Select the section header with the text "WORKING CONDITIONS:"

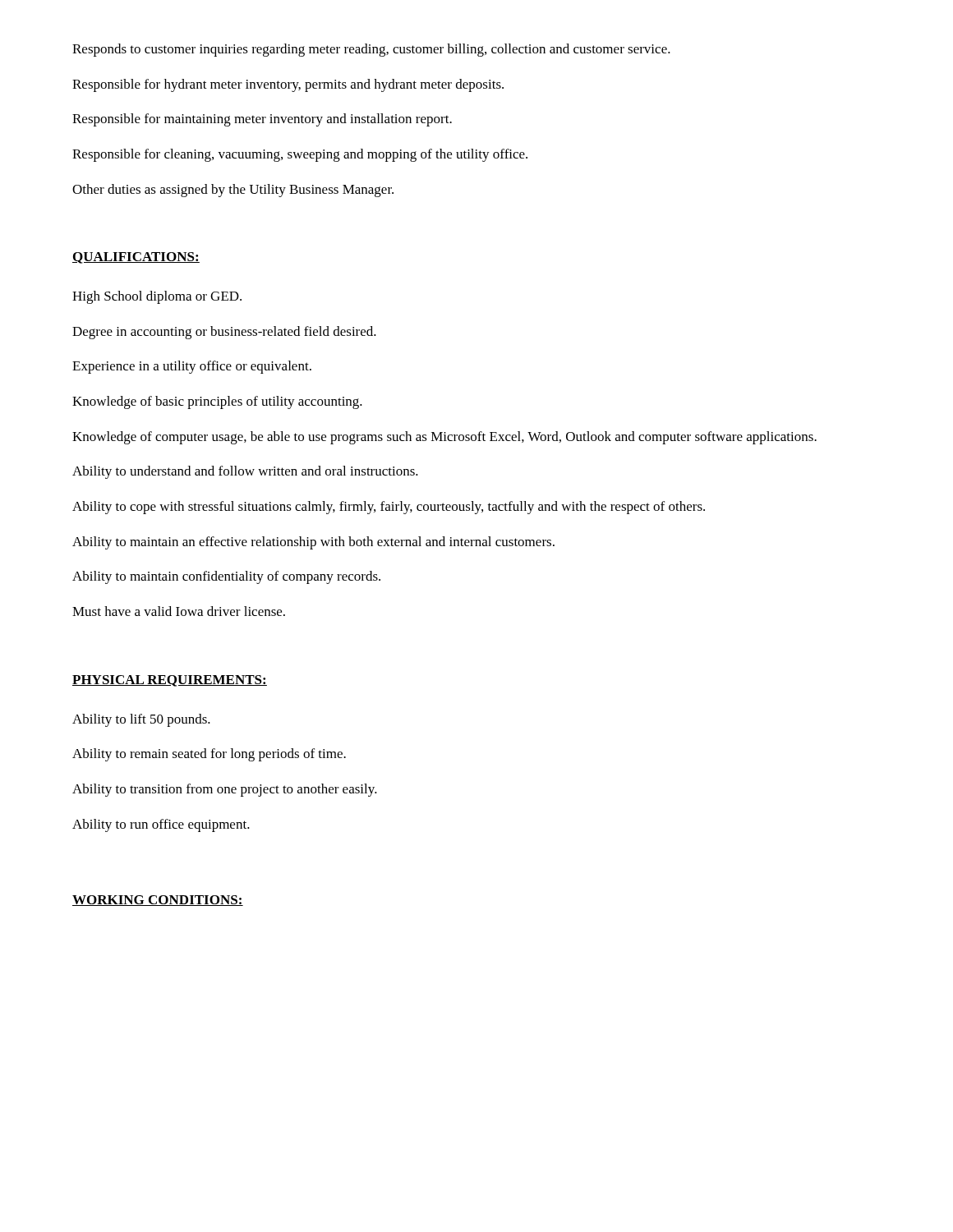pos(157,900)
